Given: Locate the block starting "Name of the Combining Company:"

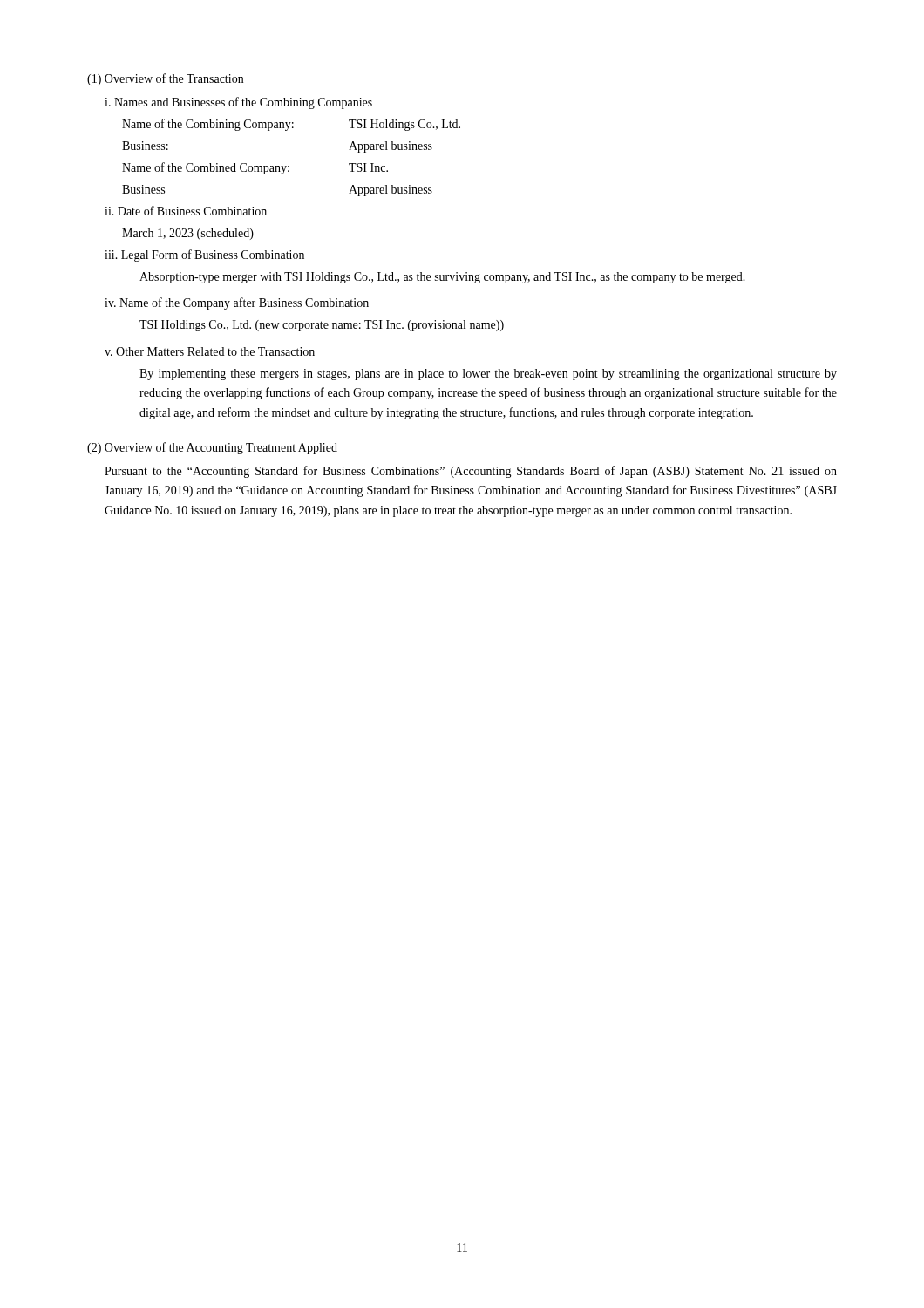Looking at the screenshot, I should (x=291, y=125).
